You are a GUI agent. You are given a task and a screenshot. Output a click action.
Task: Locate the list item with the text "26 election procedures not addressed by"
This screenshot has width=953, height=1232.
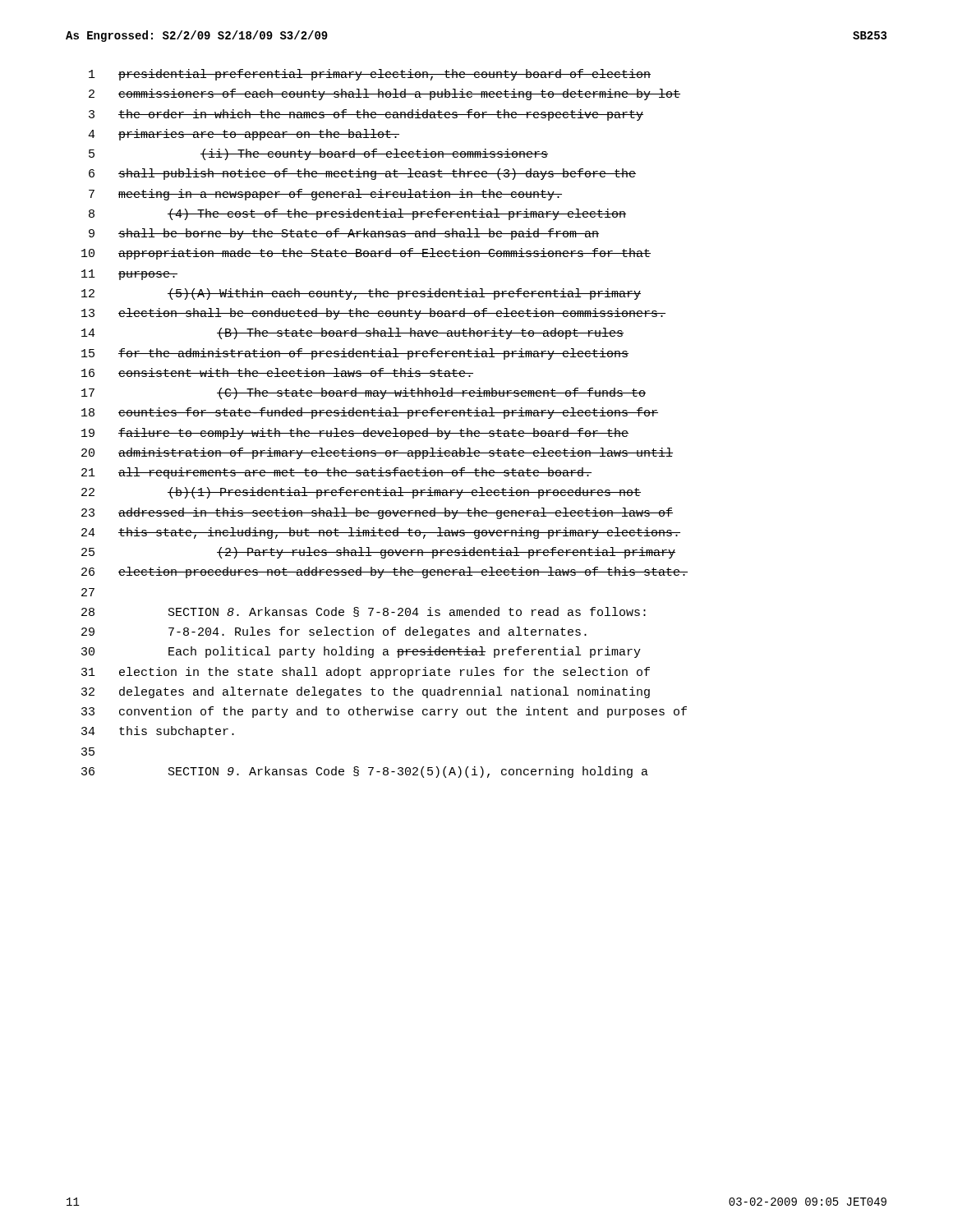[x=476, y=573]
